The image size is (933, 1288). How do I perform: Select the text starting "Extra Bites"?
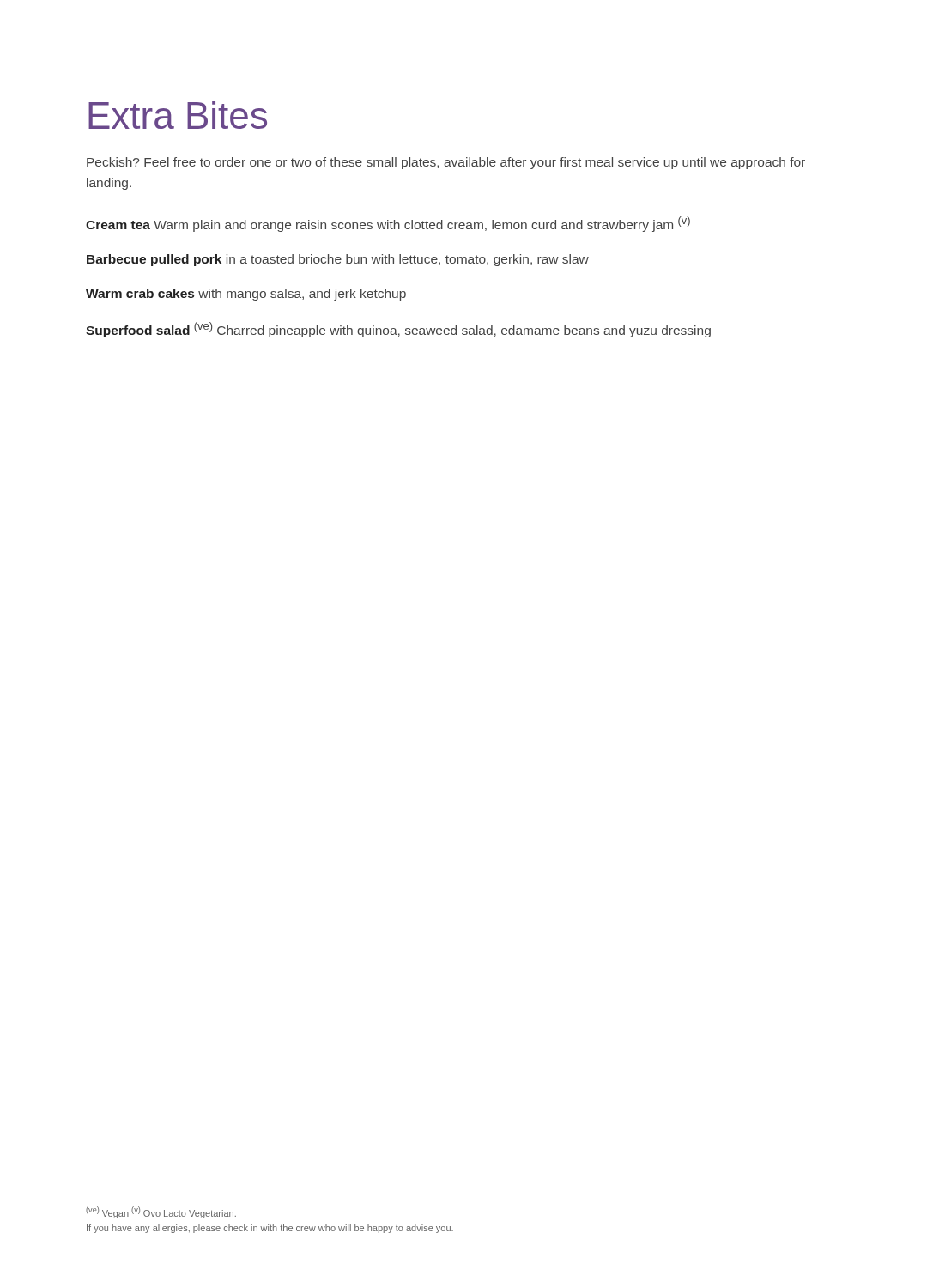(x=177, y=115)
